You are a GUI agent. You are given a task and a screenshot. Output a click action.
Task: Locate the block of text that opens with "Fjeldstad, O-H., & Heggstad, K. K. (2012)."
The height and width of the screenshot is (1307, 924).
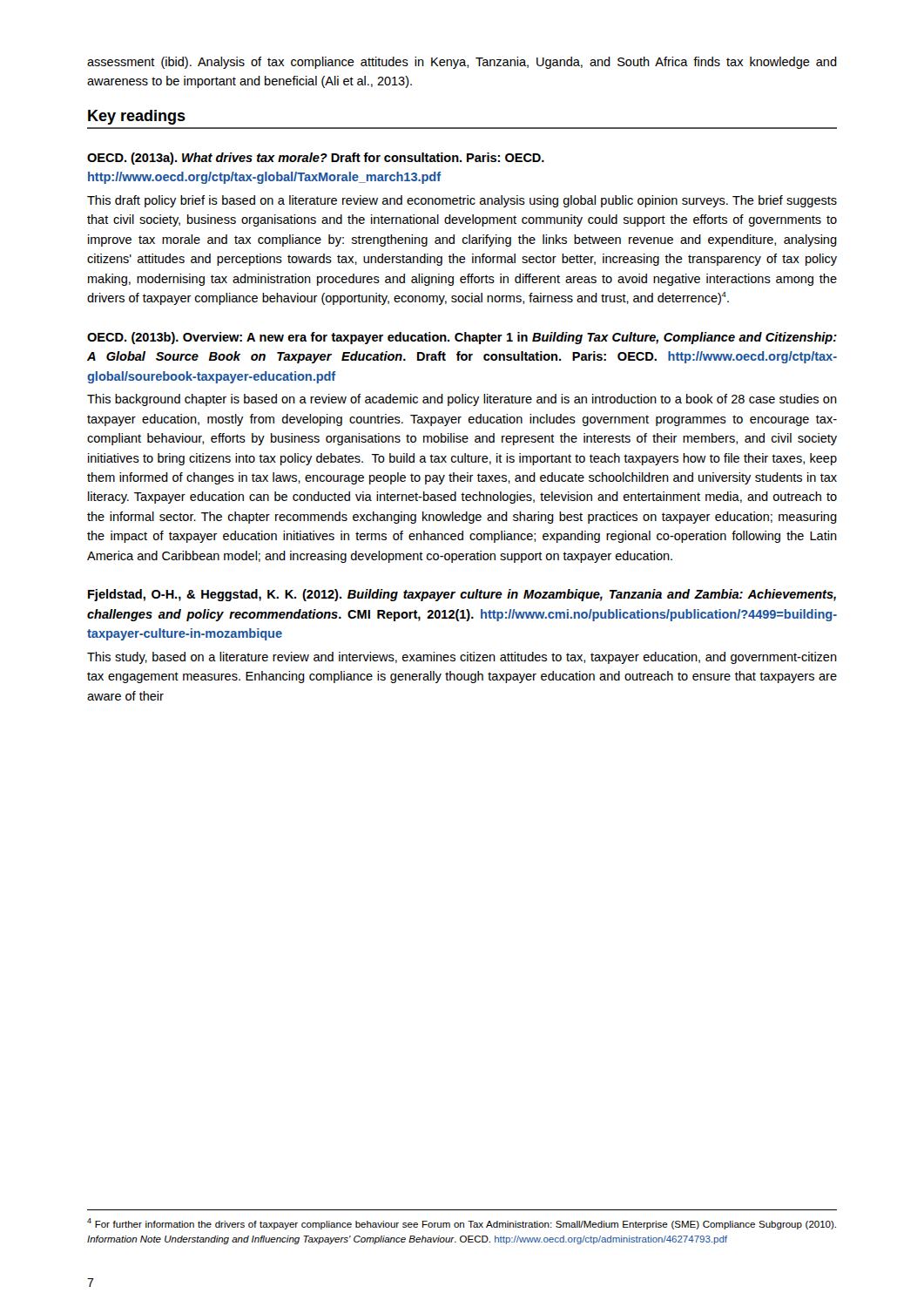coord(462,614)
